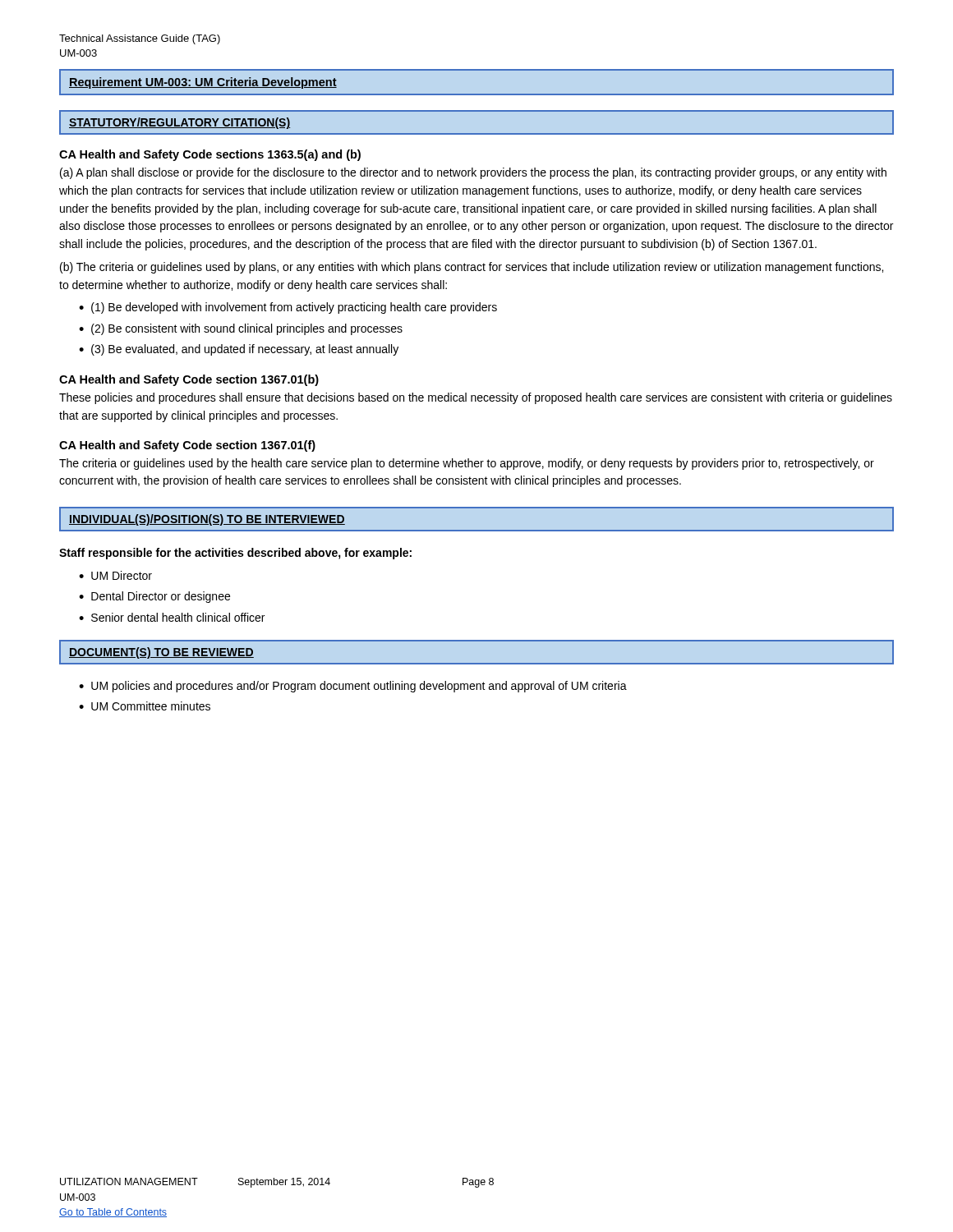Locate the list item that says "• (3) Be evaluated,"
Viewport: 953px width, 1232px height.
click(239, 350)
